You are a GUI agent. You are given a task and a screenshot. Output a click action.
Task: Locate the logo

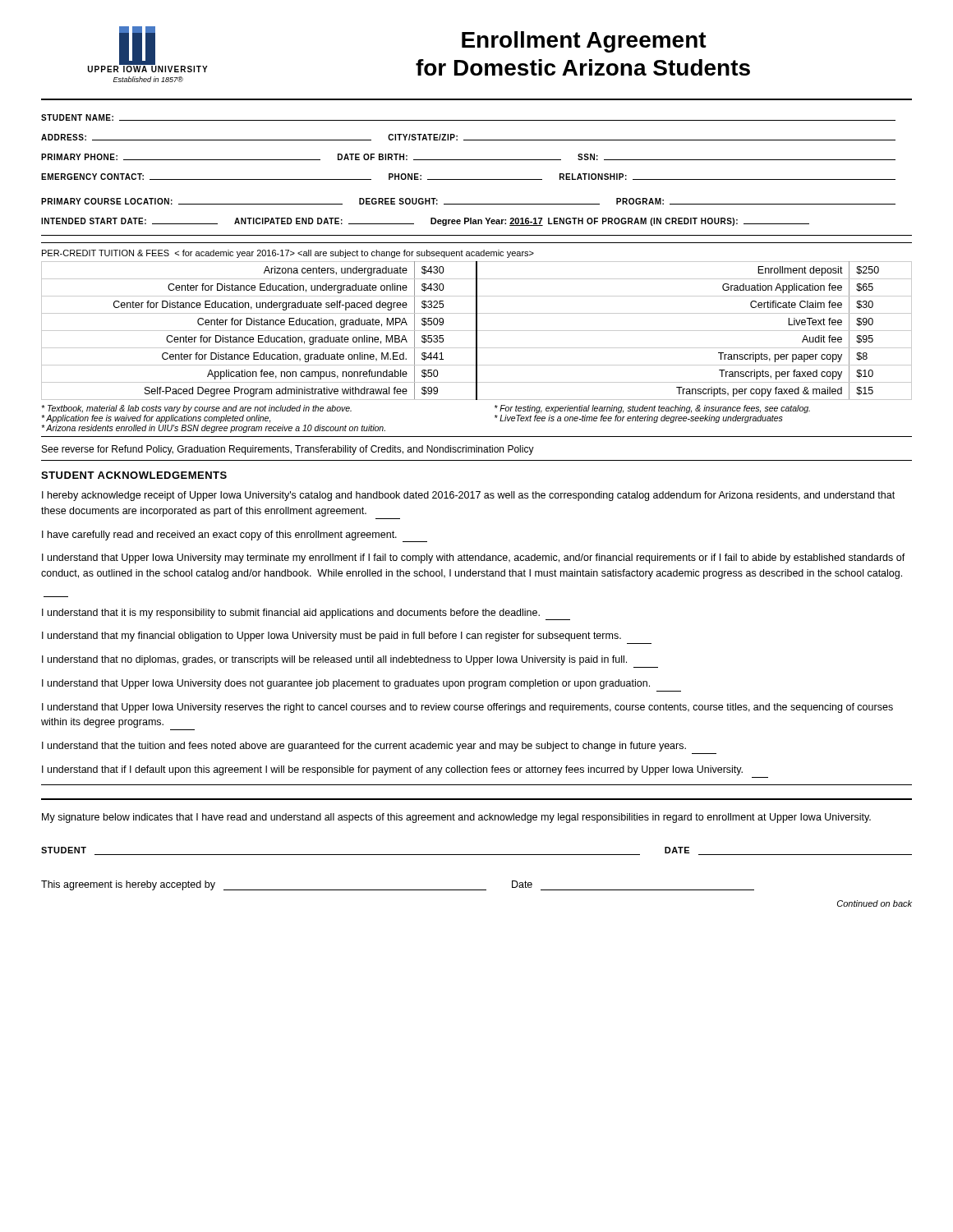pos(148,54)
